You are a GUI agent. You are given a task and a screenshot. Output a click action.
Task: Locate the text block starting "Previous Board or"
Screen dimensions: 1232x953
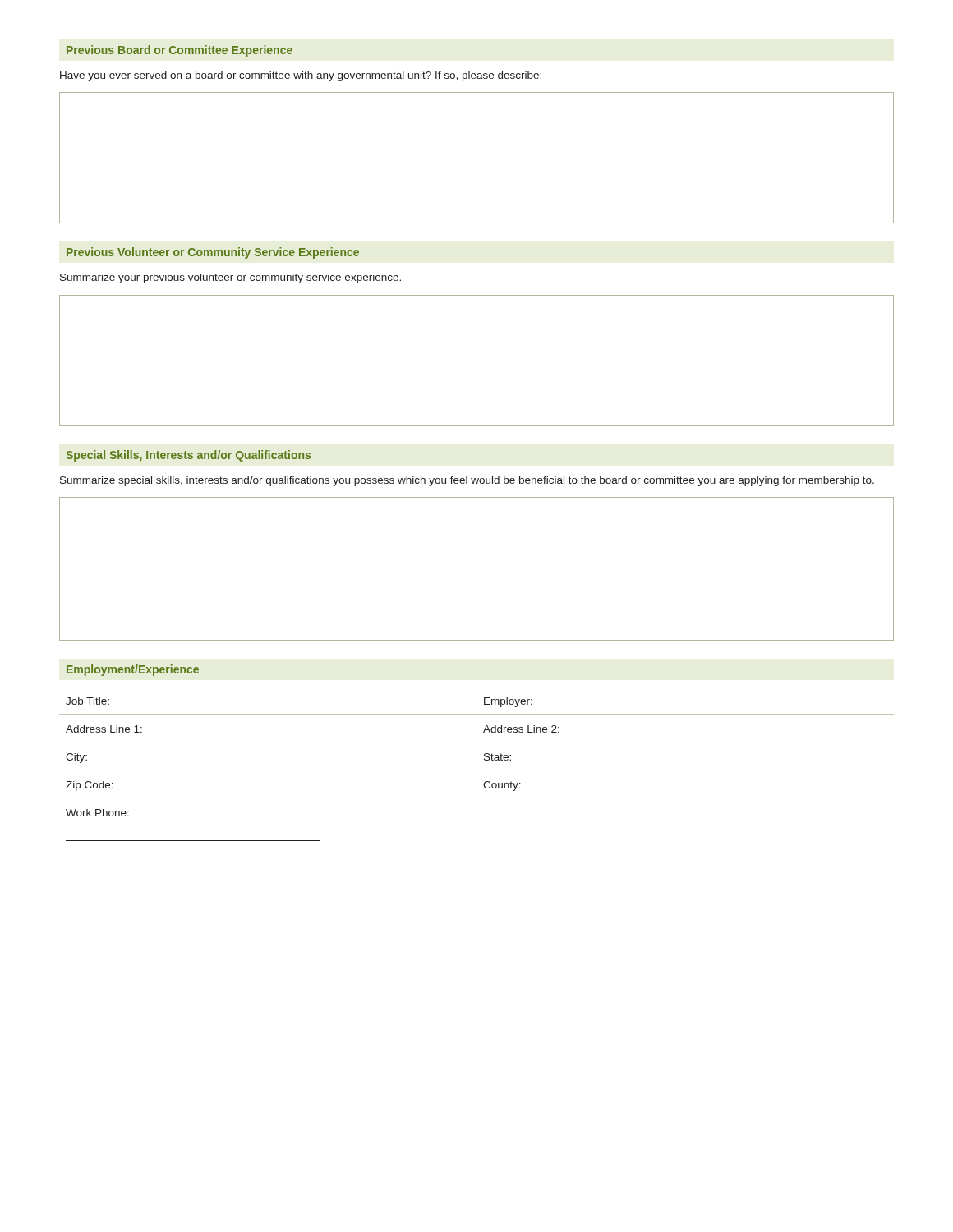click(x=179, y=50)
